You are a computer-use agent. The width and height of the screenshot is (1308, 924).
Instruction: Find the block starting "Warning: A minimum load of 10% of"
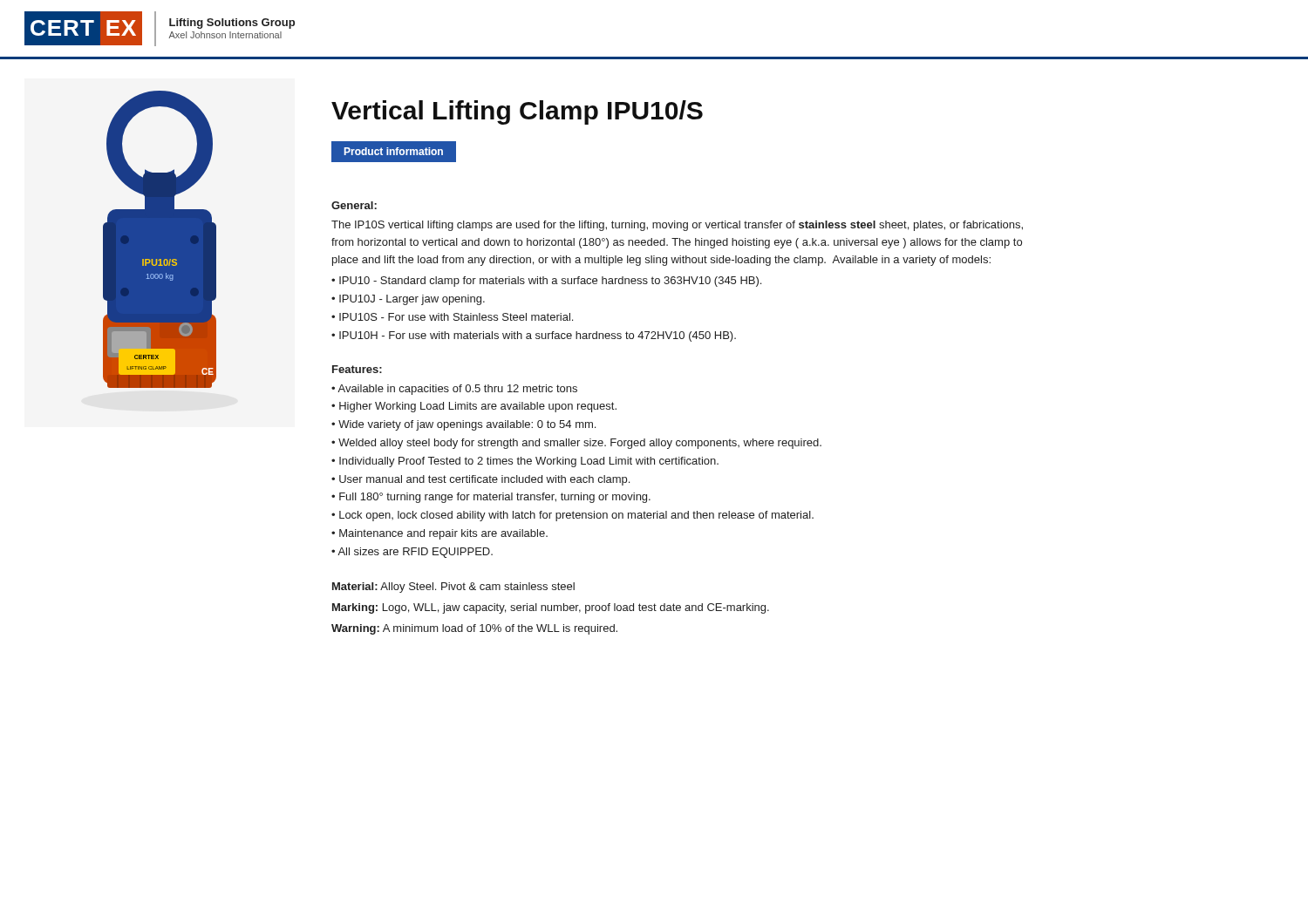pos(475,628)
